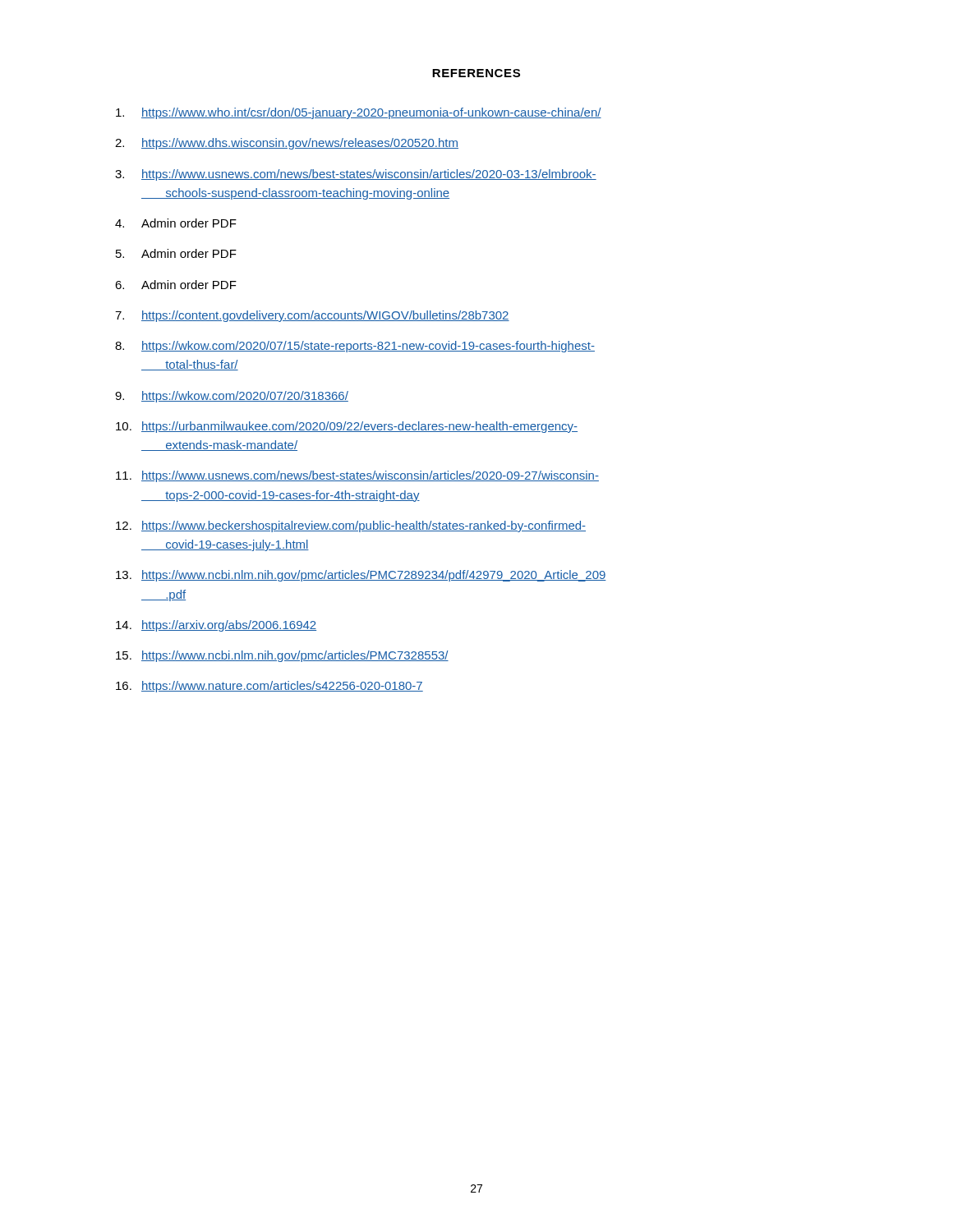Click on the list item that says "7. https://content.govdelivery.com/accounts/WIGOV/bulletins/28b7302"
This screenshot has width=953, height=1232.
click(312, 315)
